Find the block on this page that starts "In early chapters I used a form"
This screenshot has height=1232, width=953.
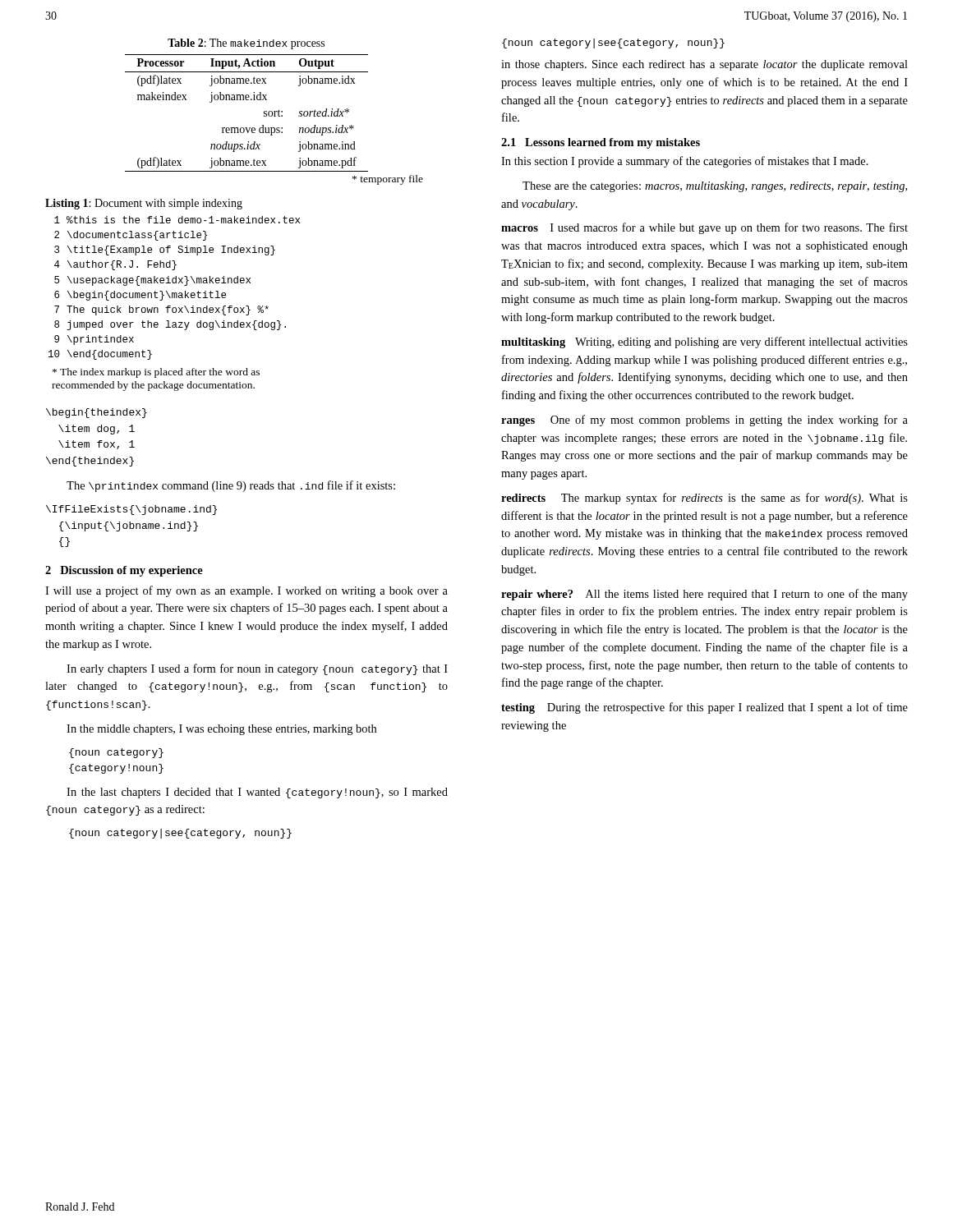[x=246, y=686]
